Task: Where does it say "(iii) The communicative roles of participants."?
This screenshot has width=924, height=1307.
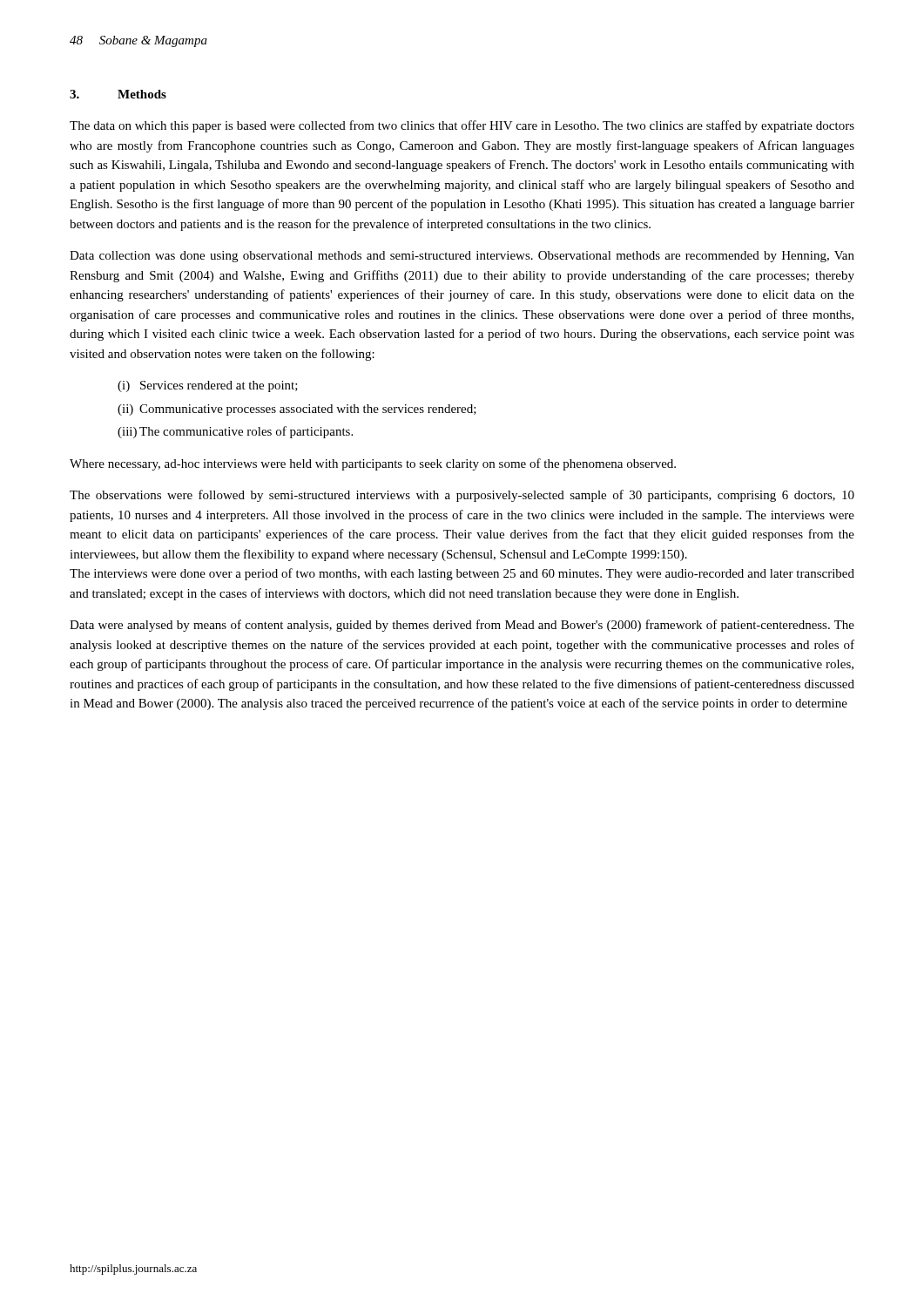Action: click(235, 432)
